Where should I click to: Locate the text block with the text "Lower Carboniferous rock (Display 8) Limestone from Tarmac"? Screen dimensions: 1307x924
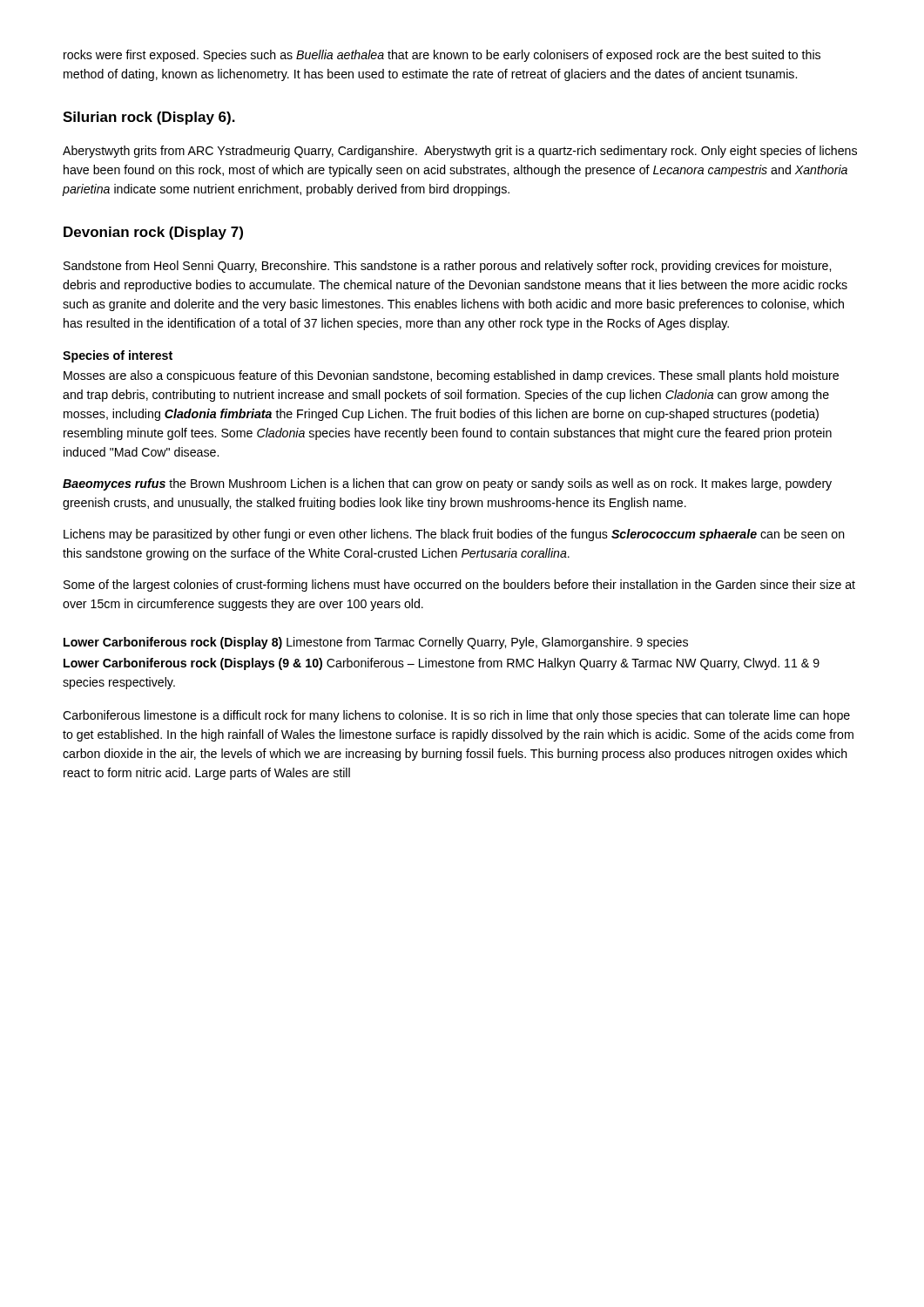click(x=376, y=642)
